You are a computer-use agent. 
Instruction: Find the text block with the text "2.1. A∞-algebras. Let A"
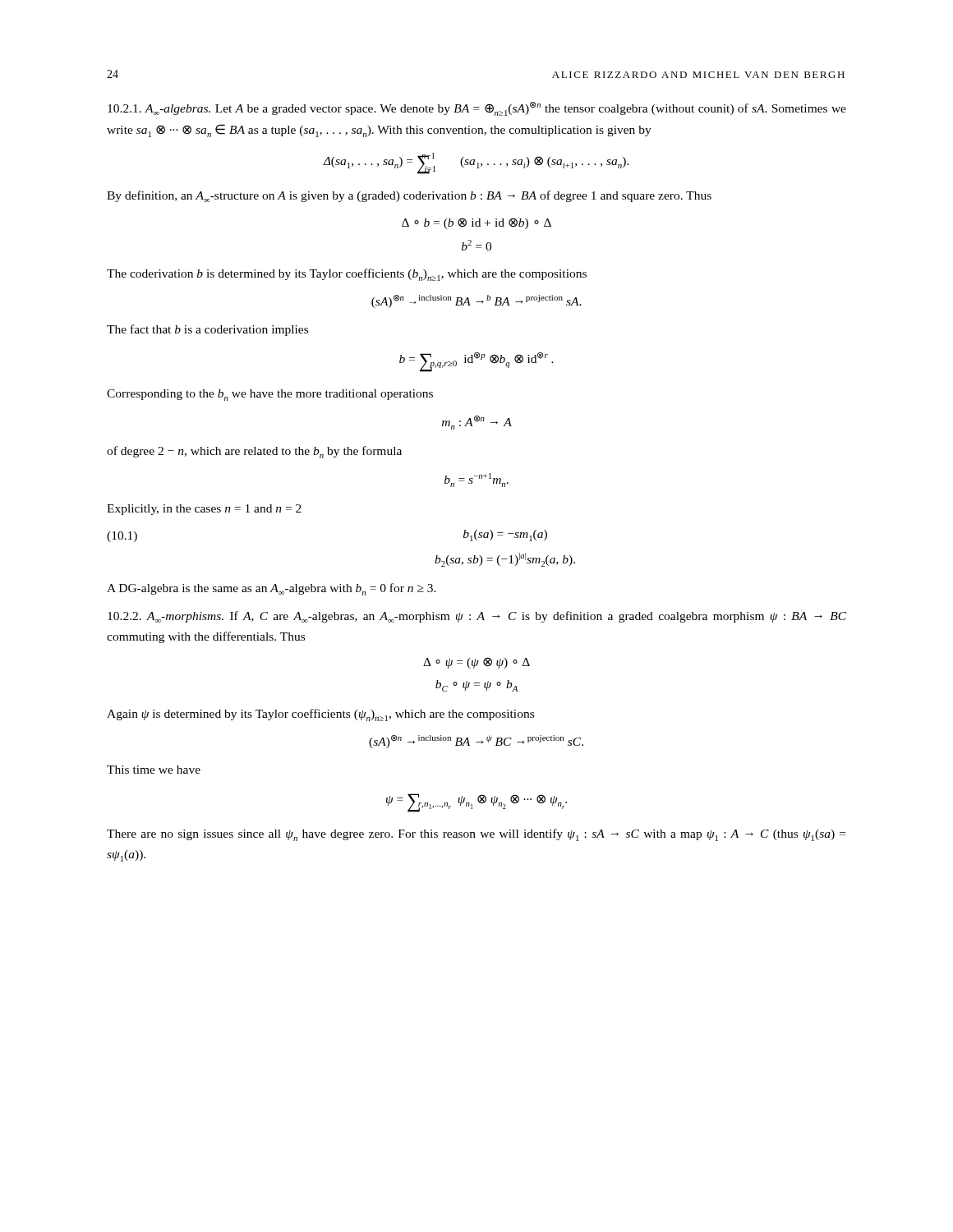[x=476, y=119]
